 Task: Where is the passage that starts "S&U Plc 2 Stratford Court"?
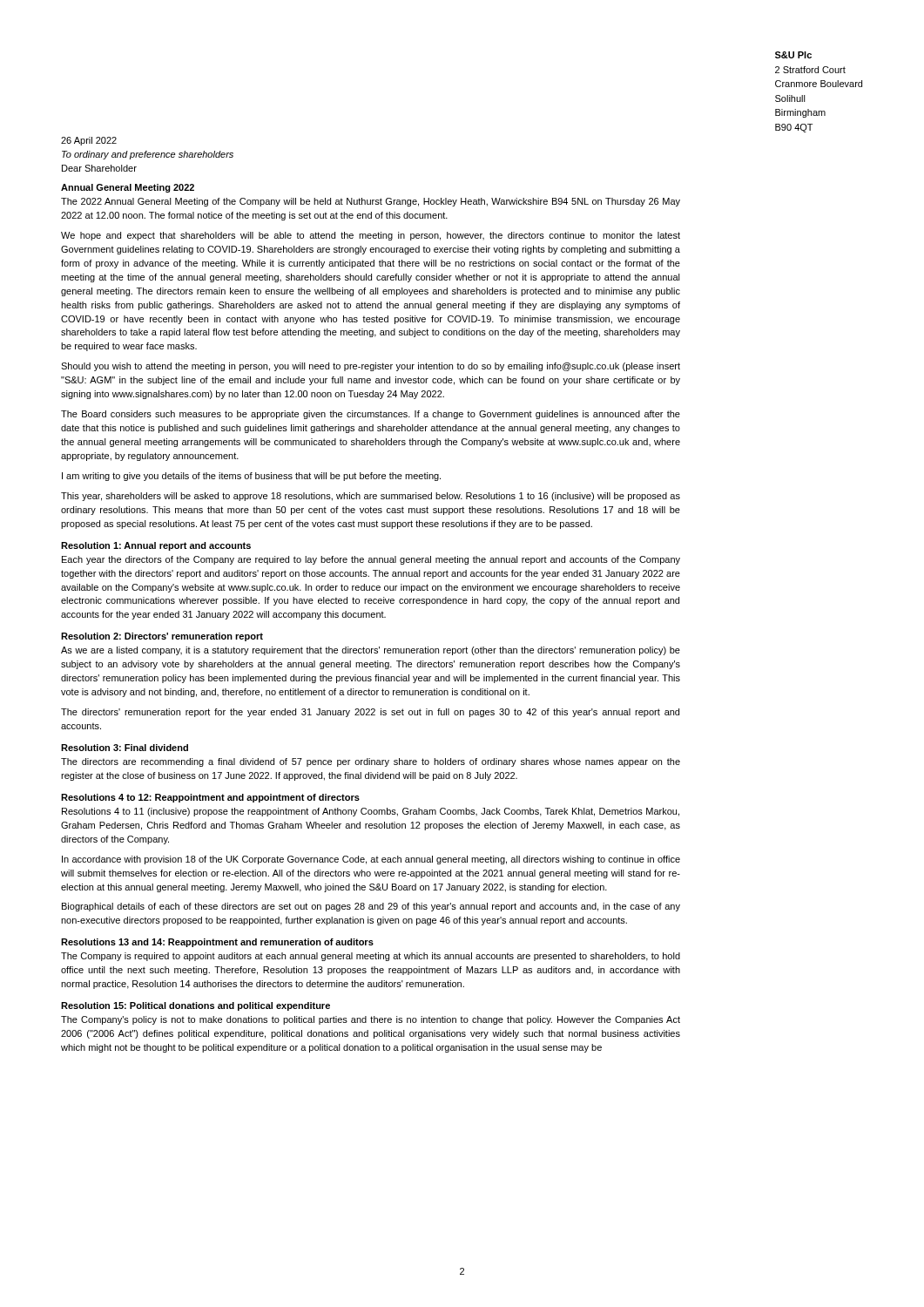tap(819, 91)
